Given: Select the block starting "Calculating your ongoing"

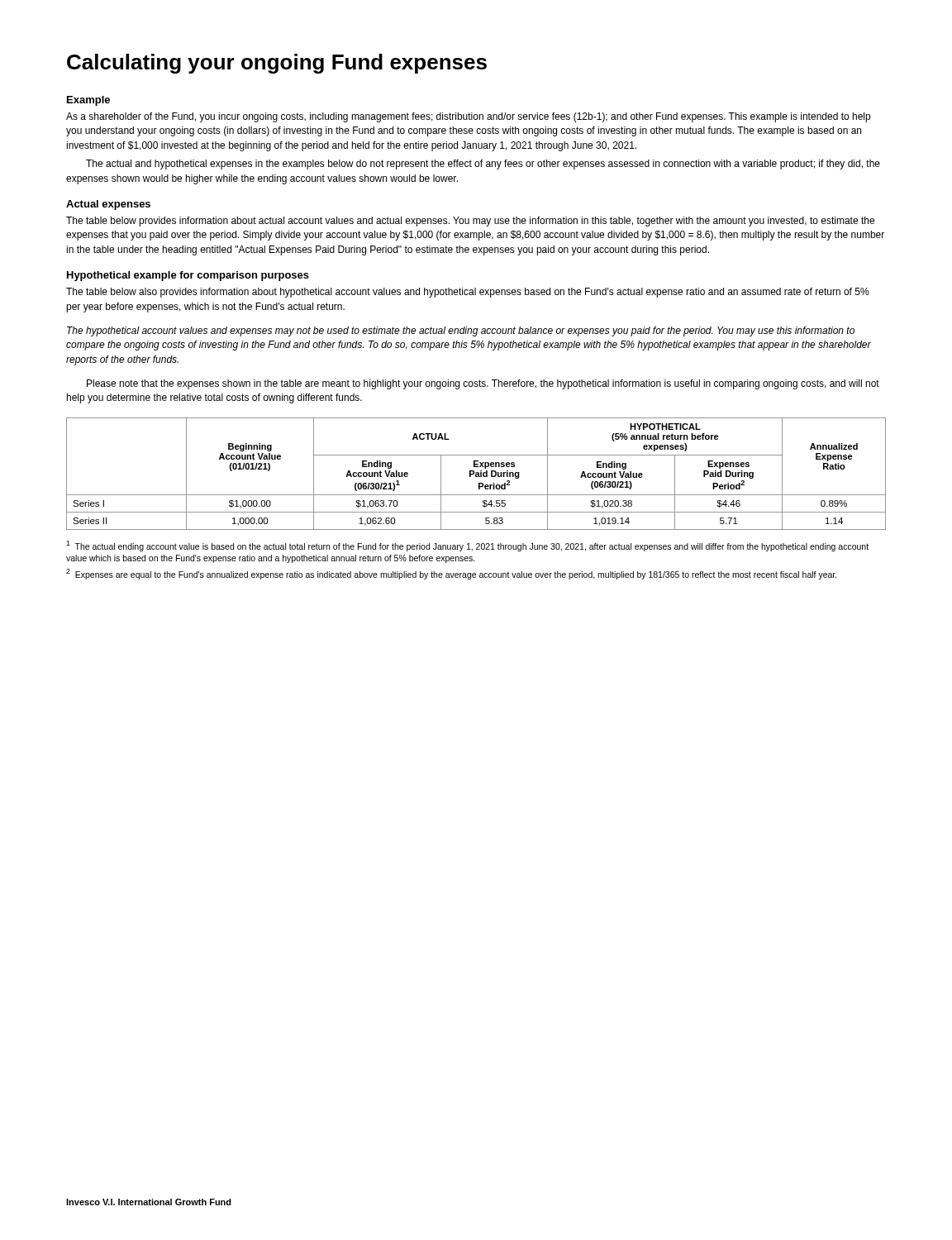Looking at the screenshot, I should point(277,62).
